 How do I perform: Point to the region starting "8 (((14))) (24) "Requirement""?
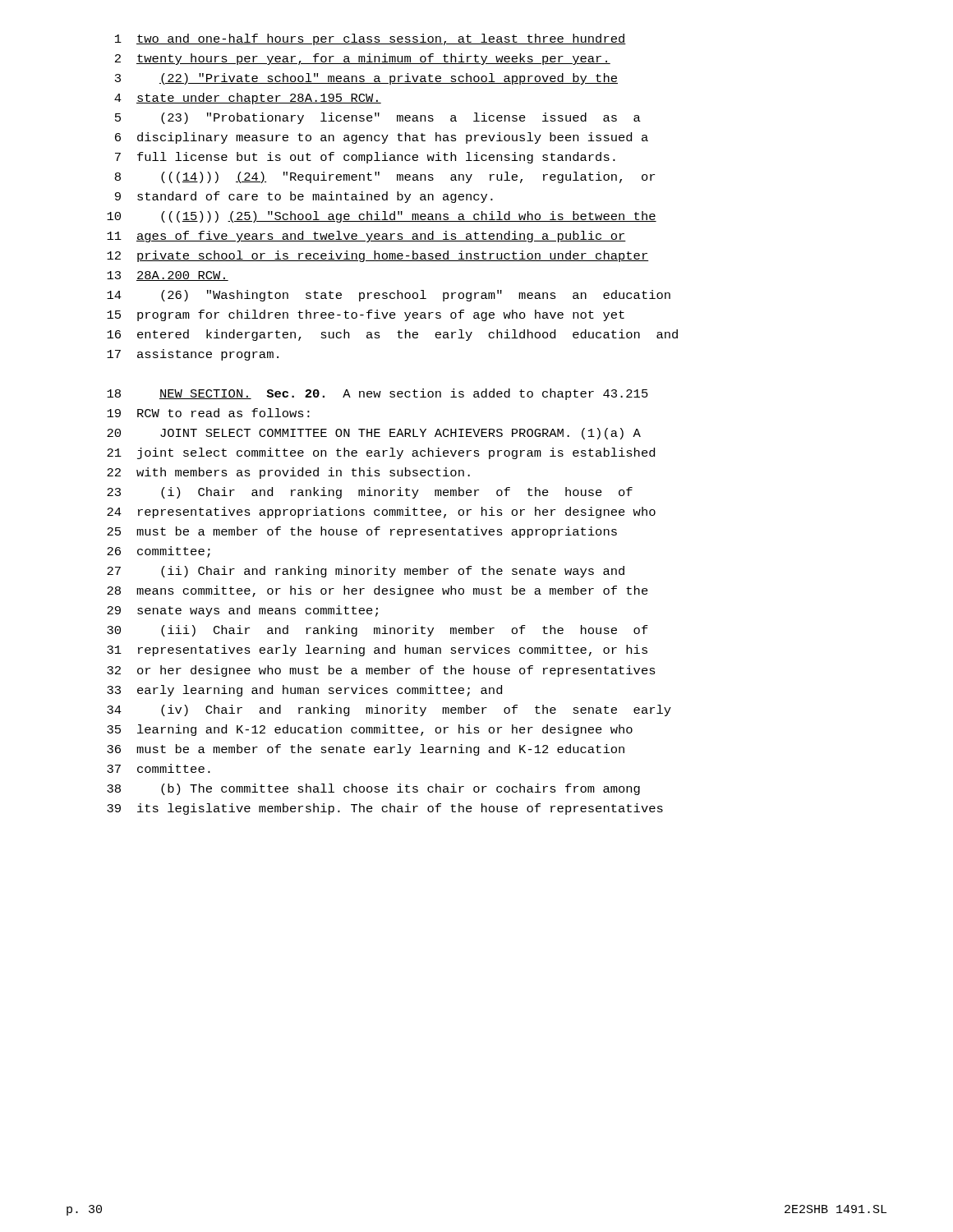click(x=485, y=178)
